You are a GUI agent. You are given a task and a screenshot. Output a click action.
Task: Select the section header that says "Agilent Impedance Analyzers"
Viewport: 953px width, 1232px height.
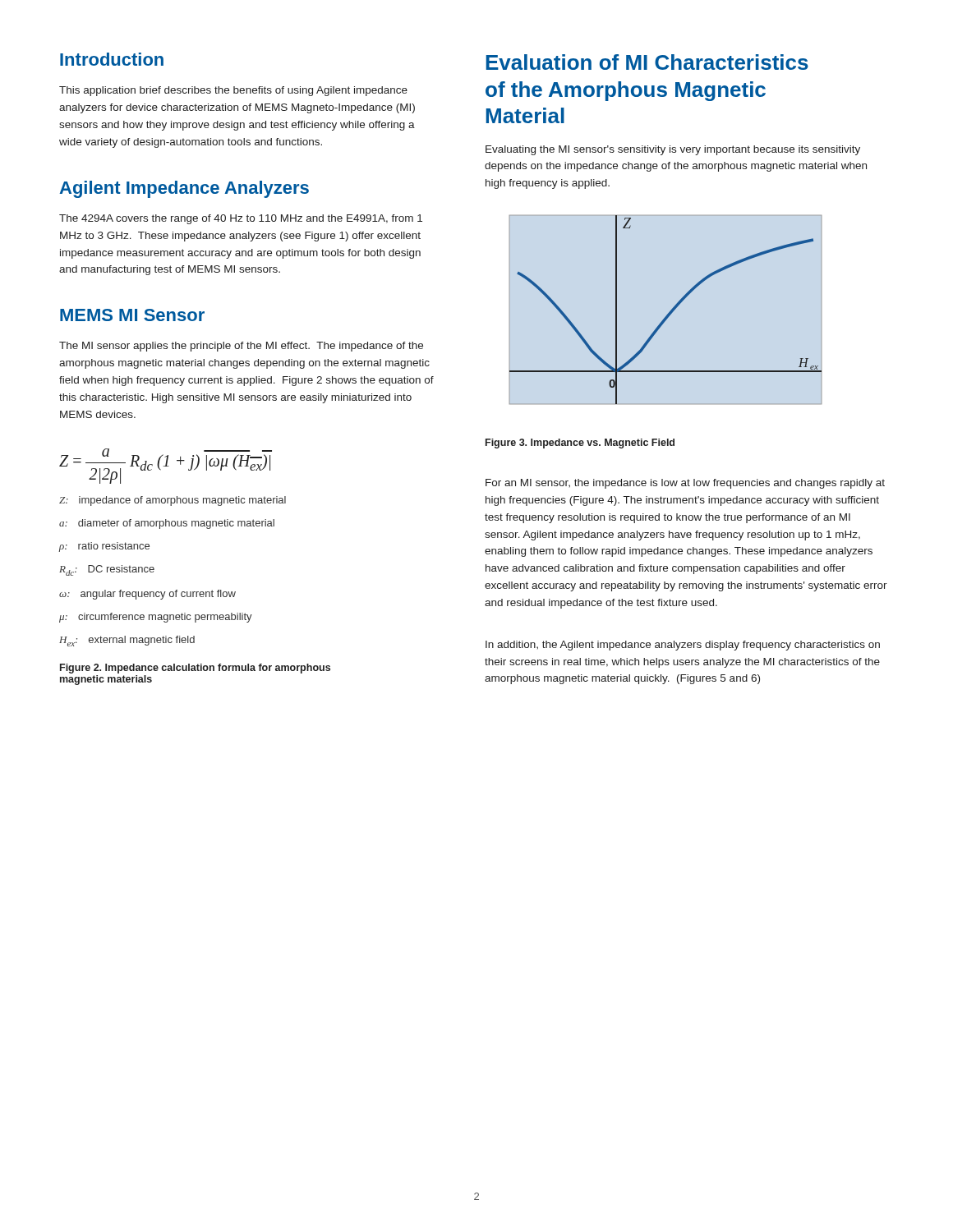(x=248, y=188)
